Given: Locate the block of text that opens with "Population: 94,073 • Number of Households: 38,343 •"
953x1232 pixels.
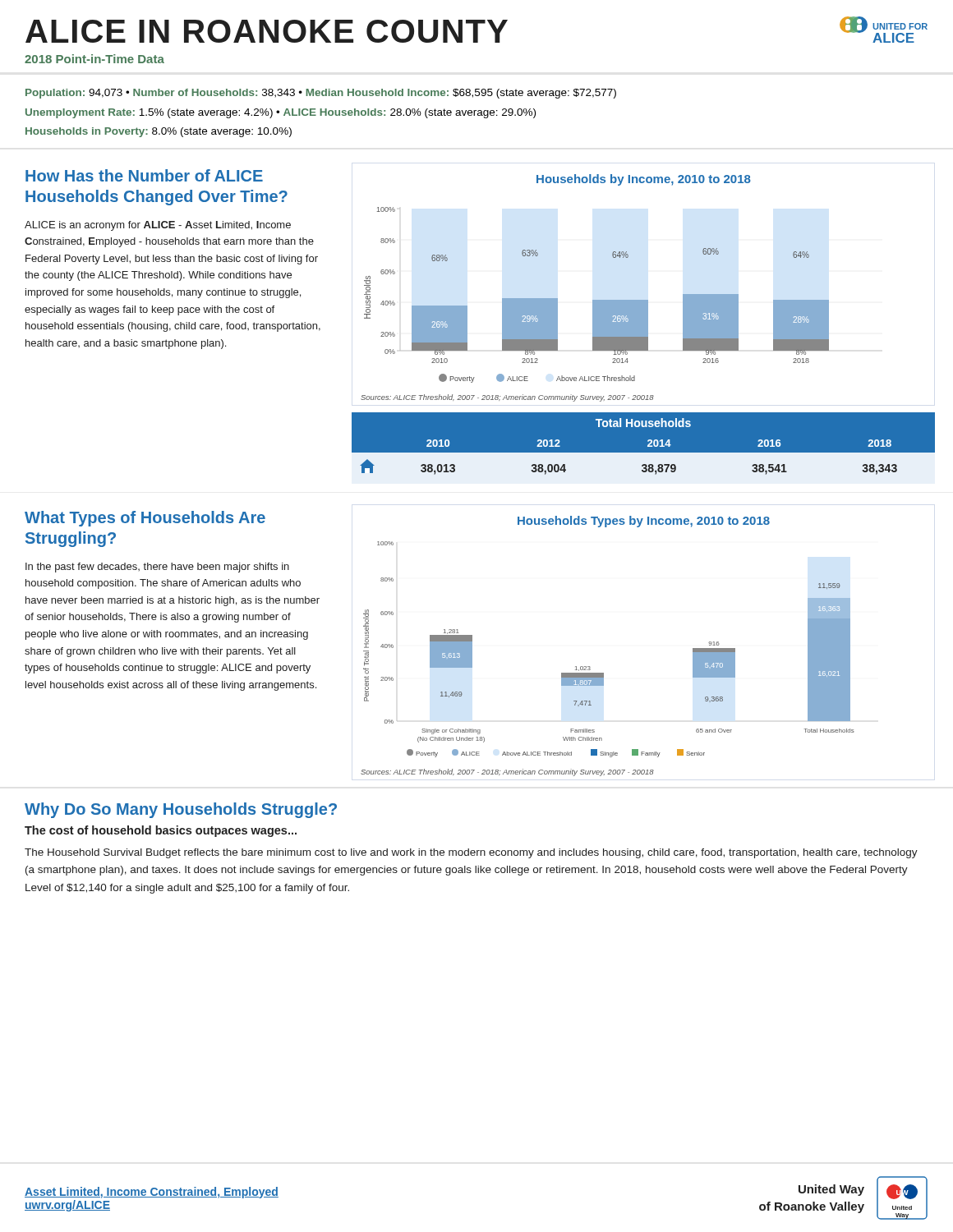Looking at the screenshot, I should coord(321,112).
